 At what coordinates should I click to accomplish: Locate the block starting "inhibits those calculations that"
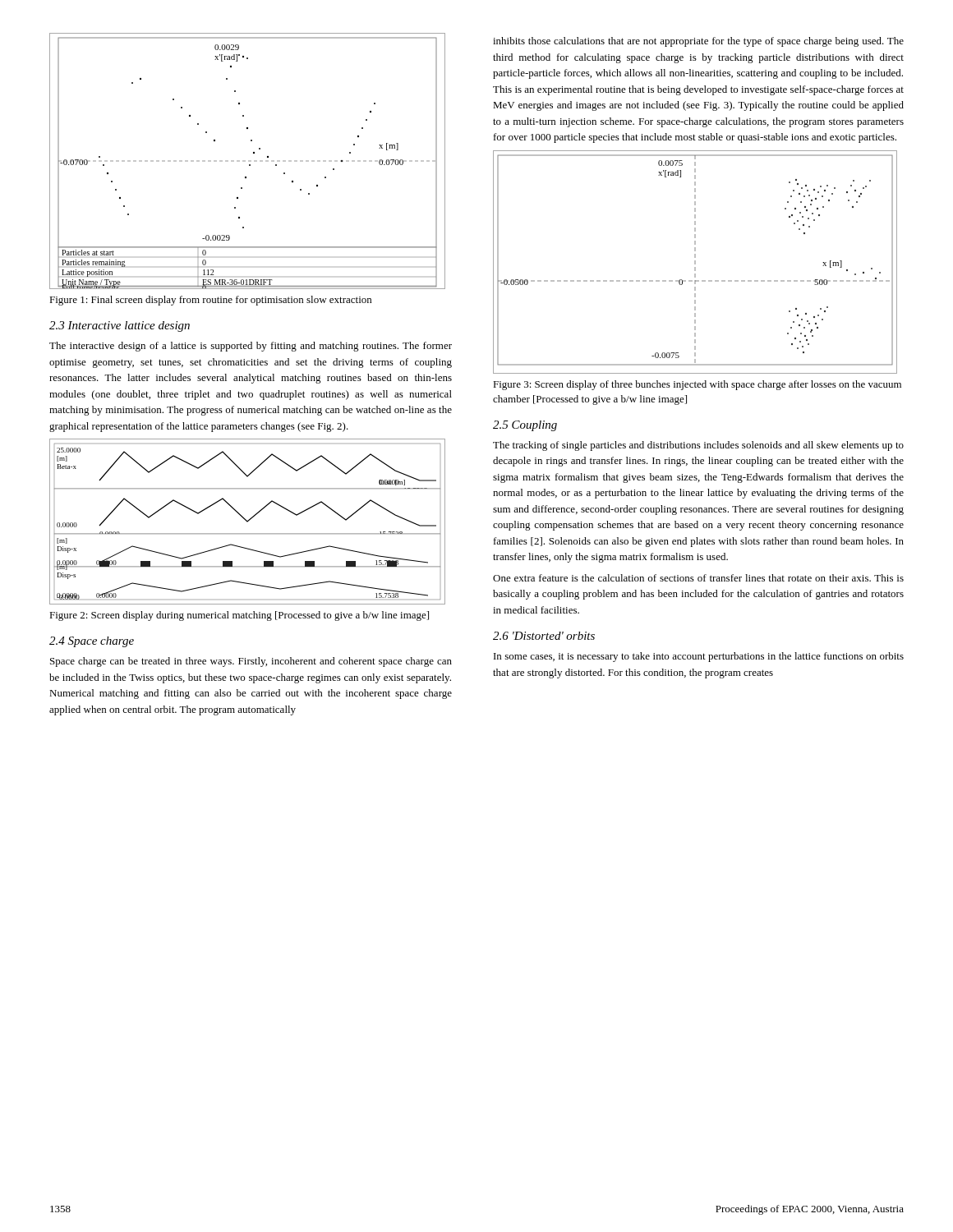tap(698, 89)
